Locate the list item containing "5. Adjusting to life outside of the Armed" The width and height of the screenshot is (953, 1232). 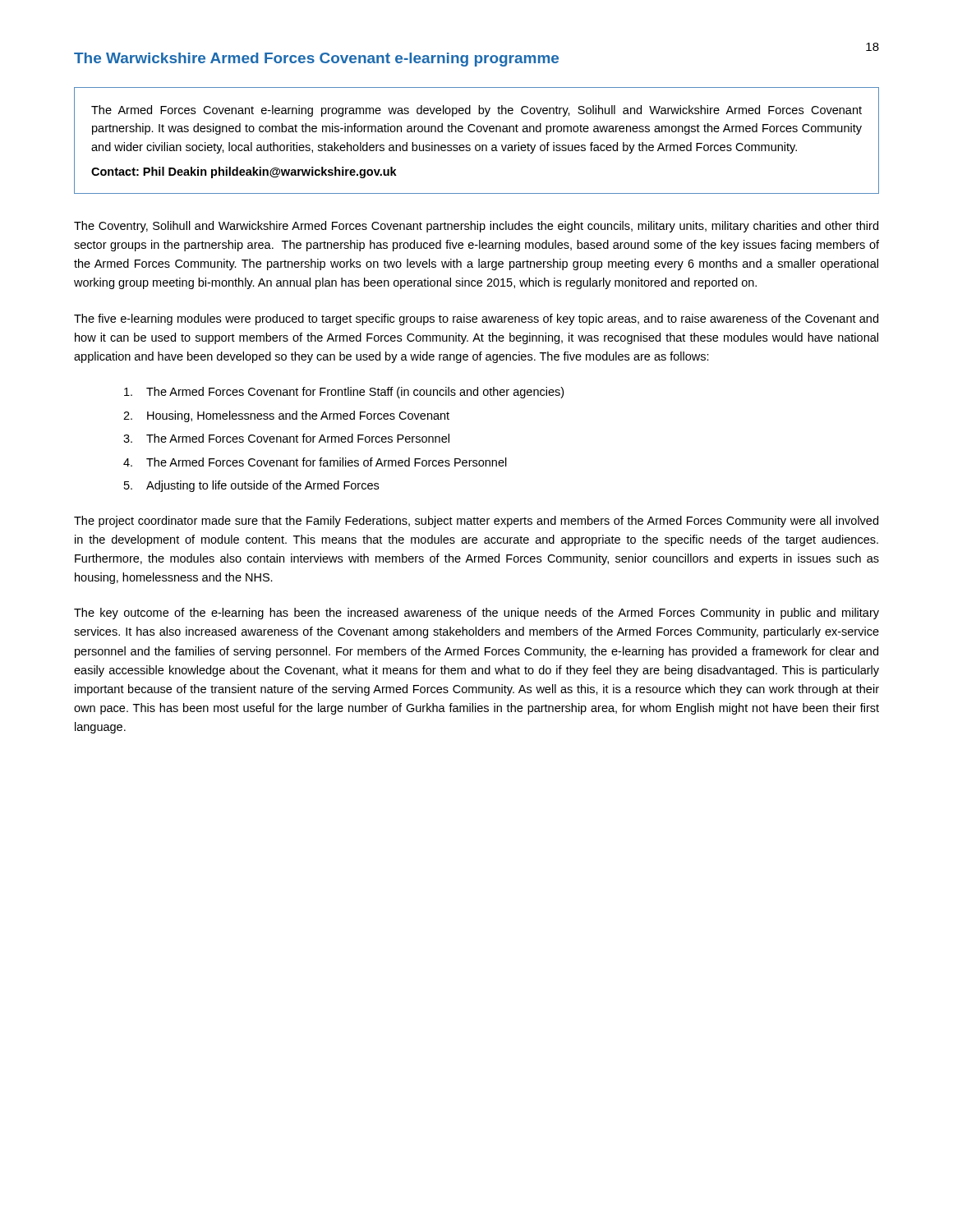click(x=251, y=486)
